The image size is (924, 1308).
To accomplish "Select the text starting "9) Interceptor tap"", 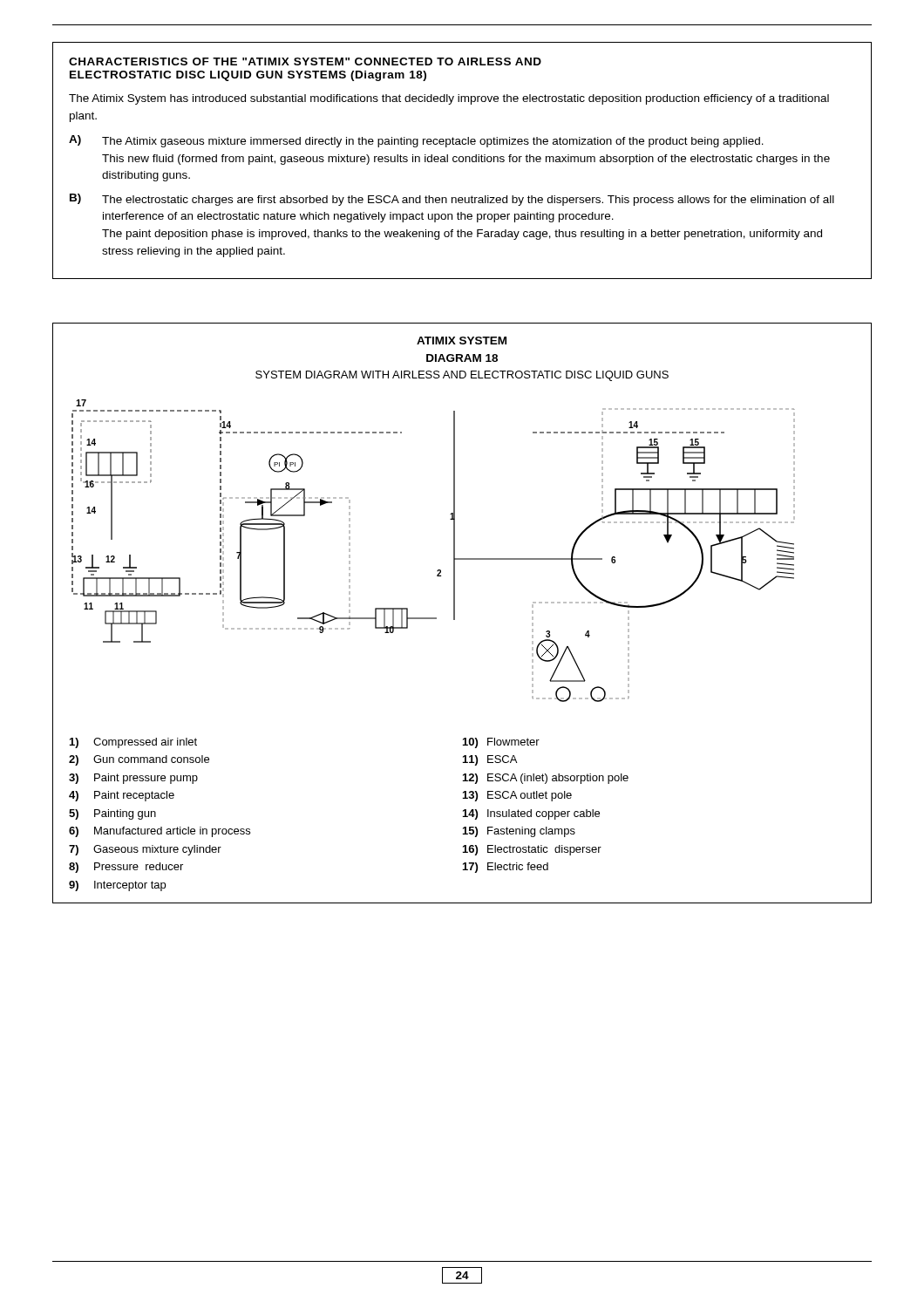I will 118,884.
